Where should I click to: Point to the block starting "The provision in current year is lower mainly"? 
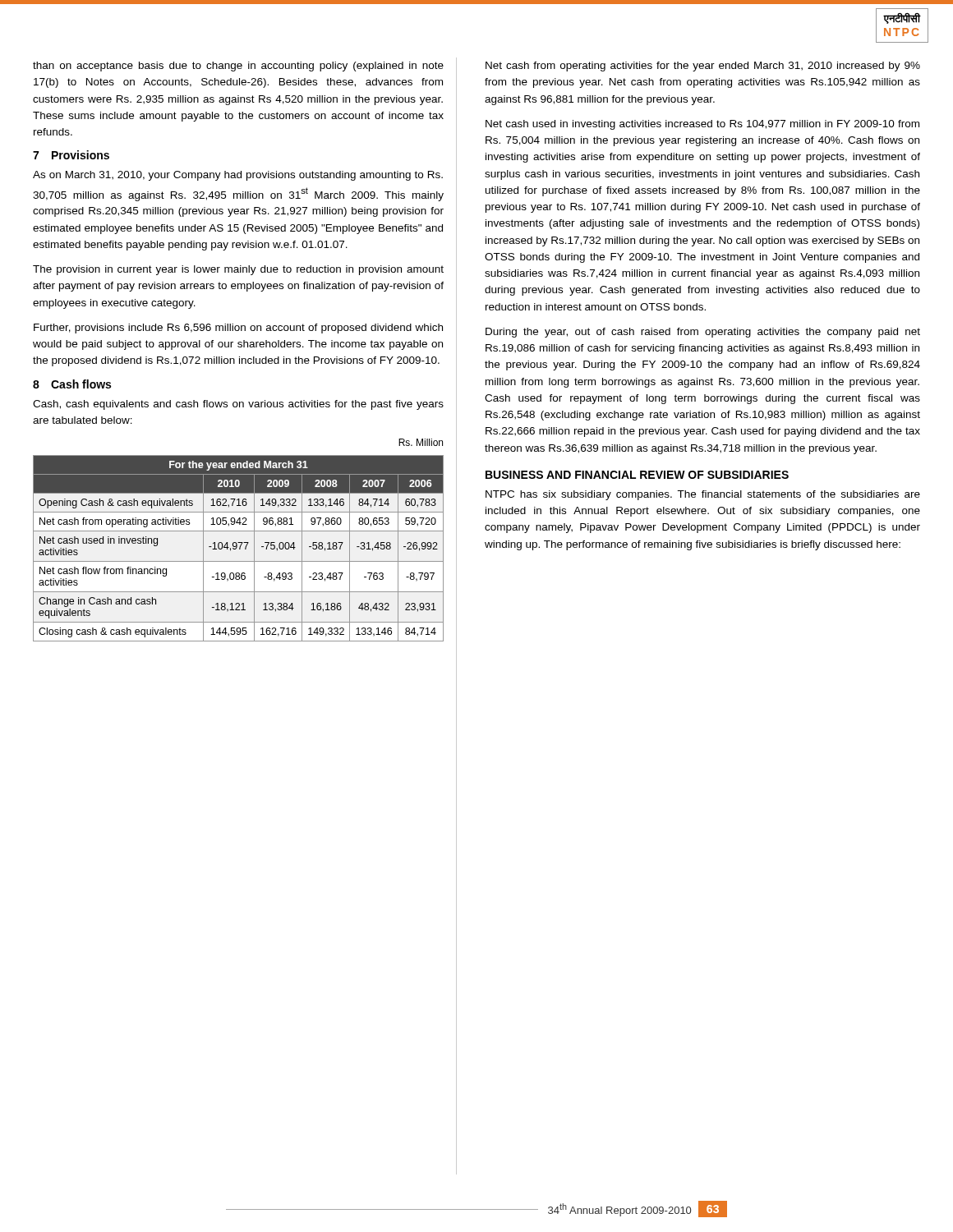click(238, 286)
